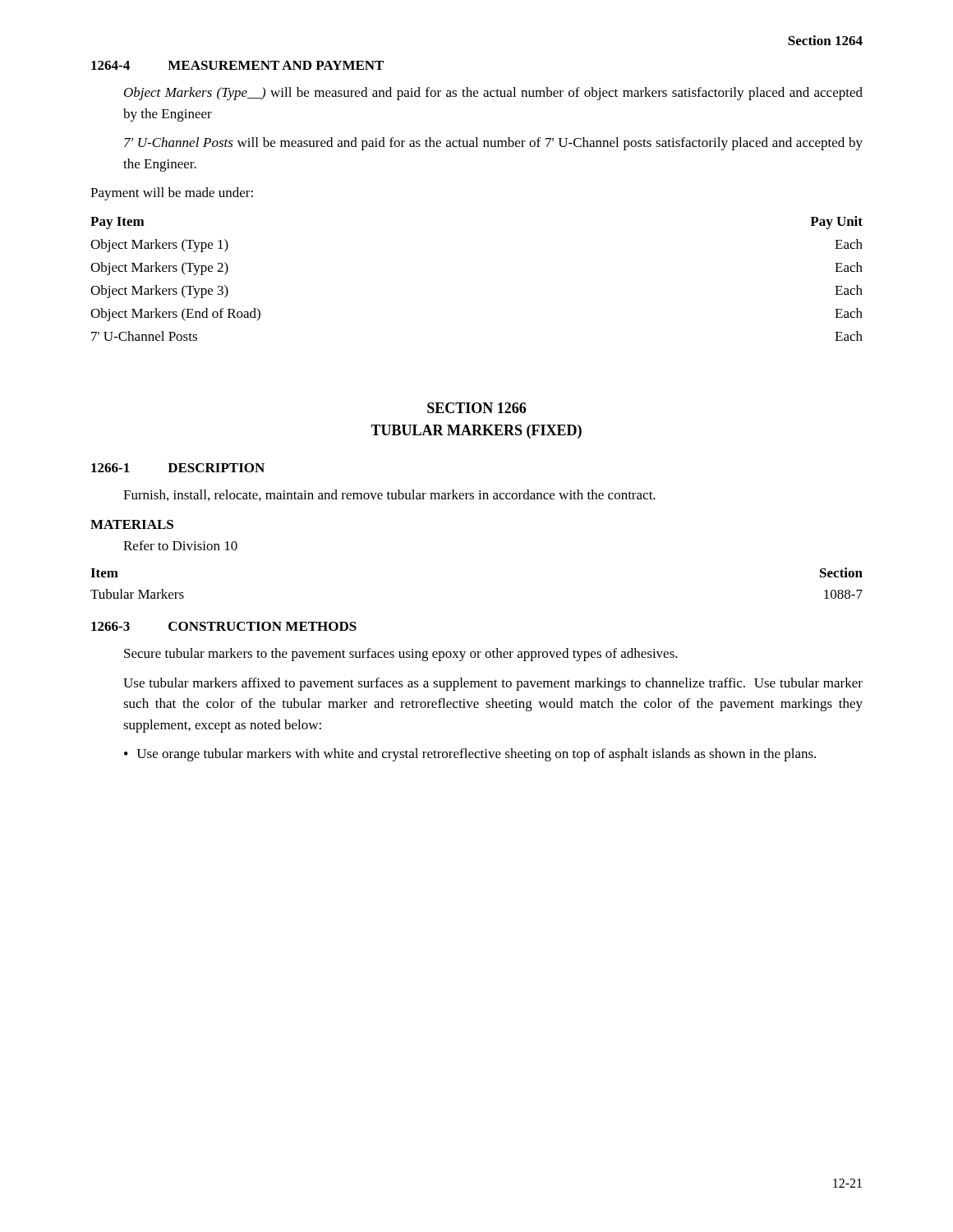Find the text starting "1266-1 DESCRIPTION"
The width and height of the screenshot is (953, 1232).
point(178,468)
